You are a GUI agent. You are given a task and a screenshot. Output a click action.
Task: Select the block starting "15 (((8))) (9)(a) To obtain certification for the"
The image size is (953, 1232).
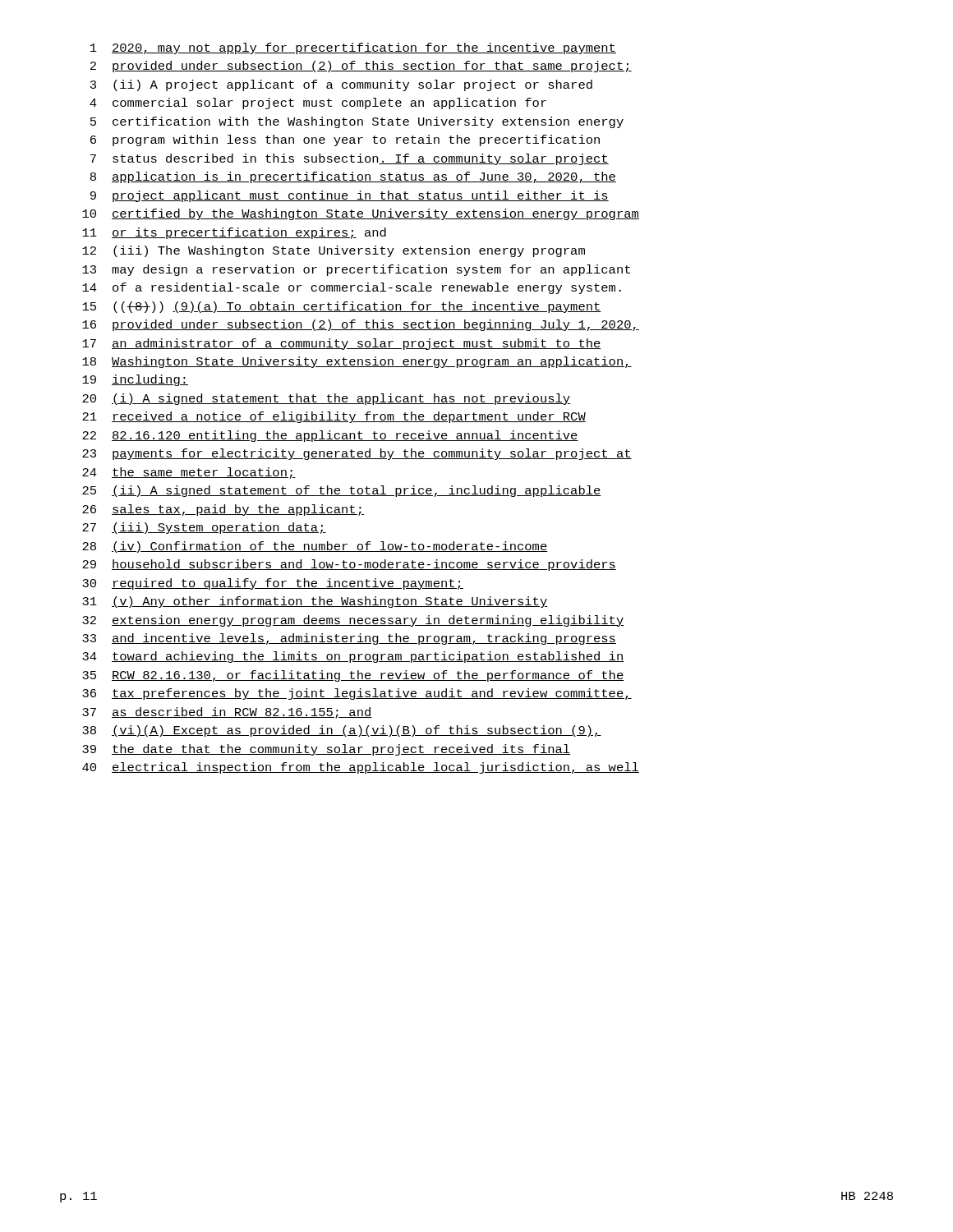(476, 307)
